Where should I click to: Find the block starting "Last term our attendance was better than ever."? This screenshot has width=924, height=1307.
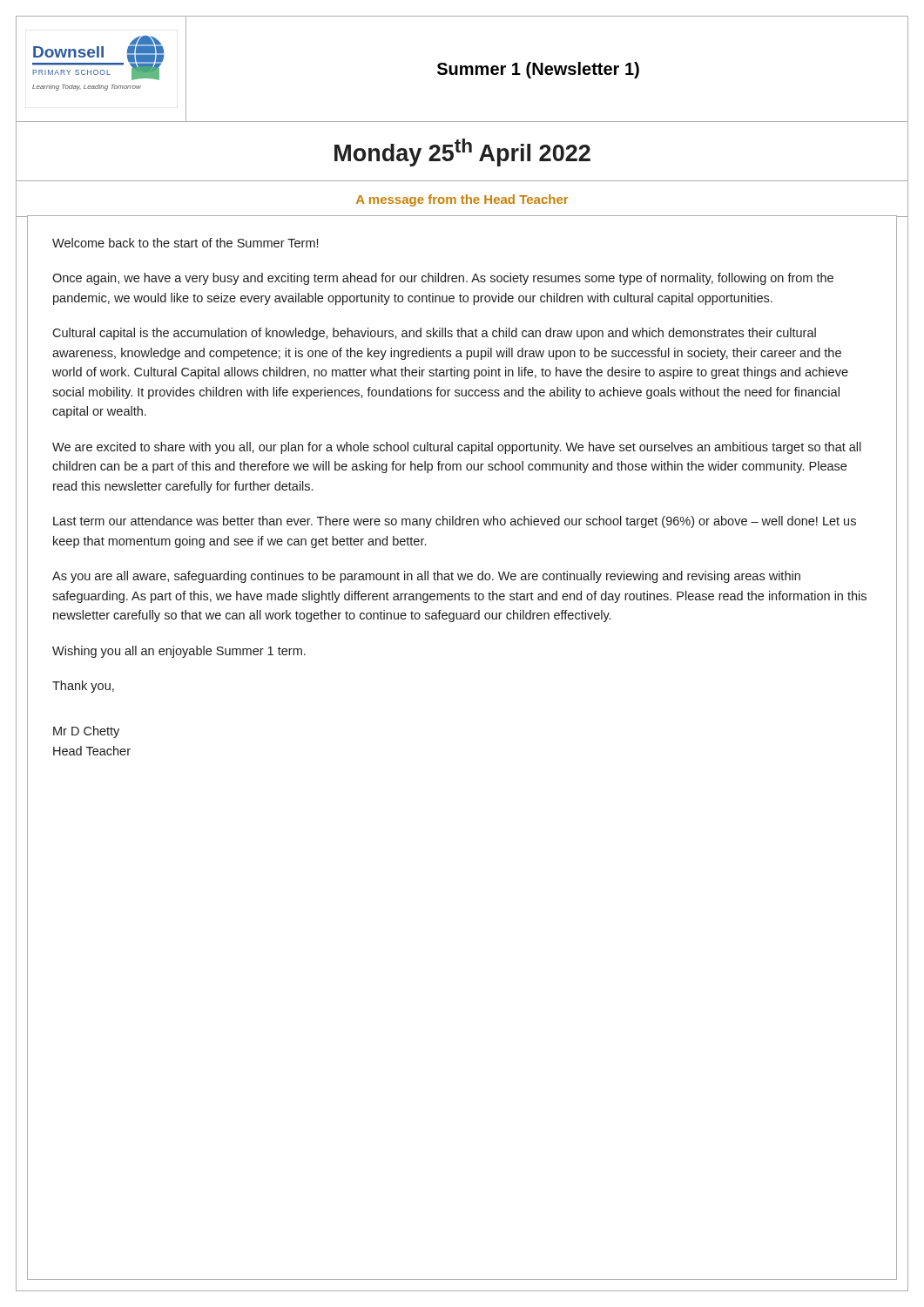point(454,531)
